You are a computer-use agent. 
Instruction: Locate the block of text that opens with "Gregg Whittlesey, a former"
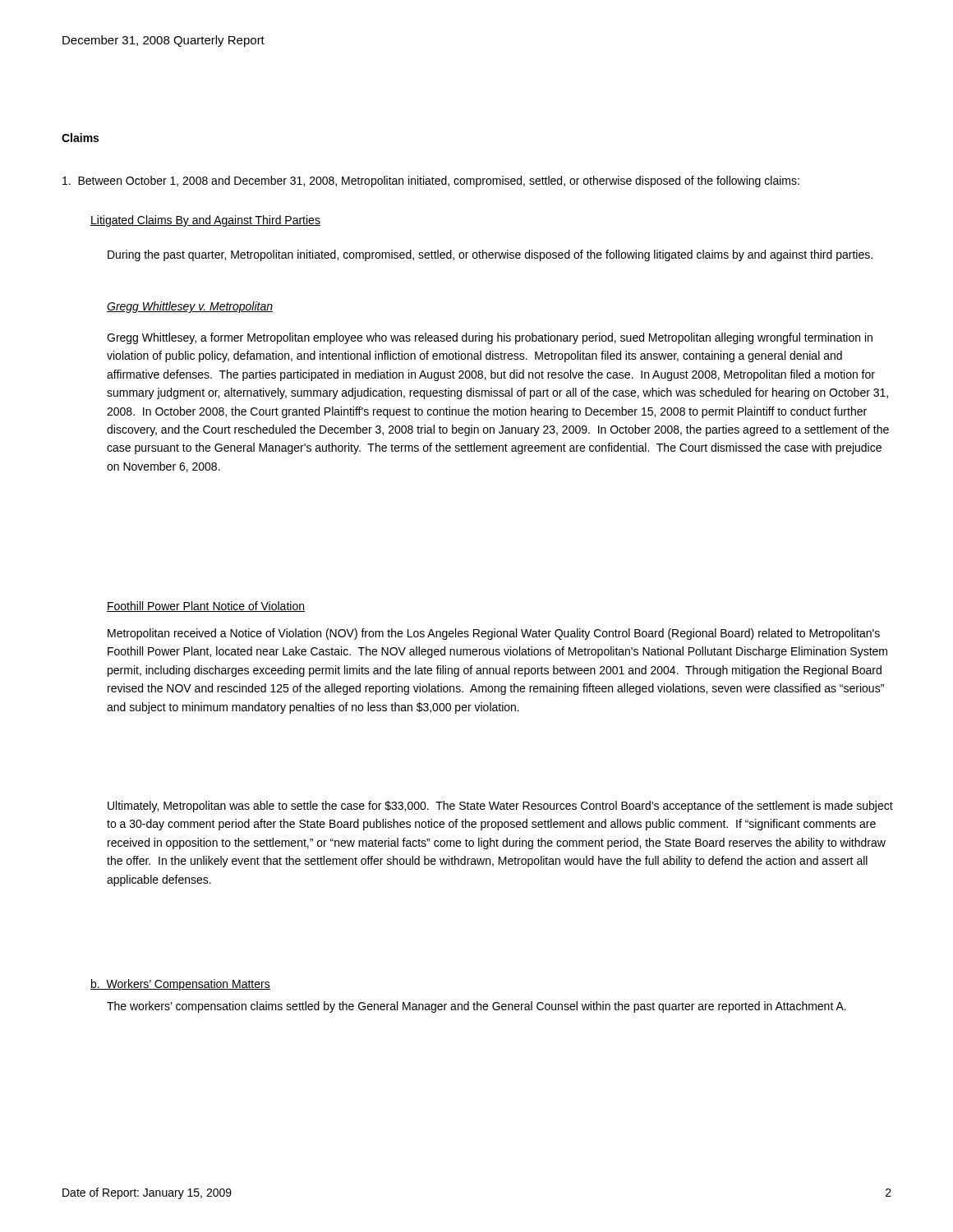click(x=498, y=402)
